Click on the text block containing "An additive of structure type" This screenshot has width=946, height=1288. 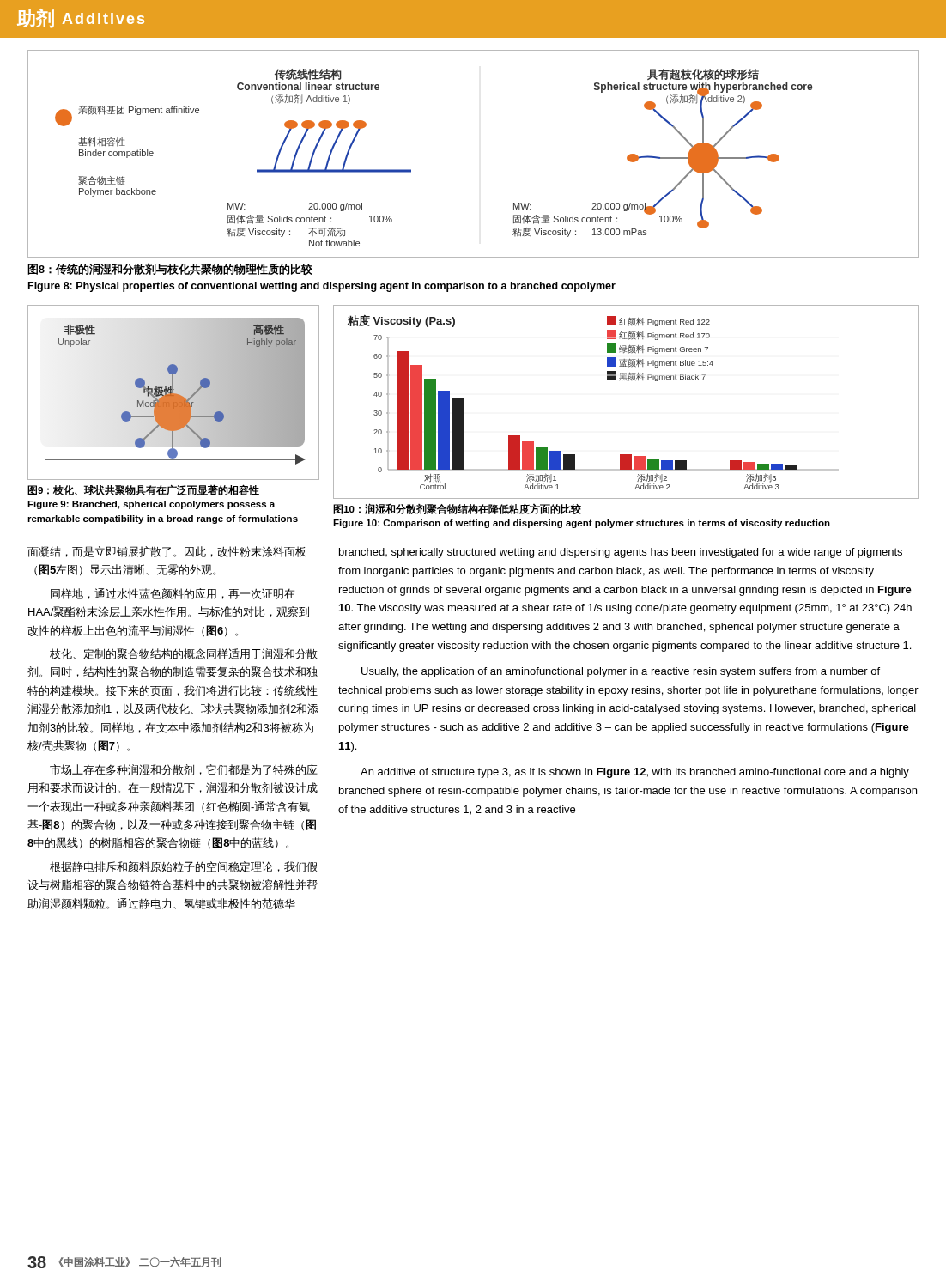point(628,790)
